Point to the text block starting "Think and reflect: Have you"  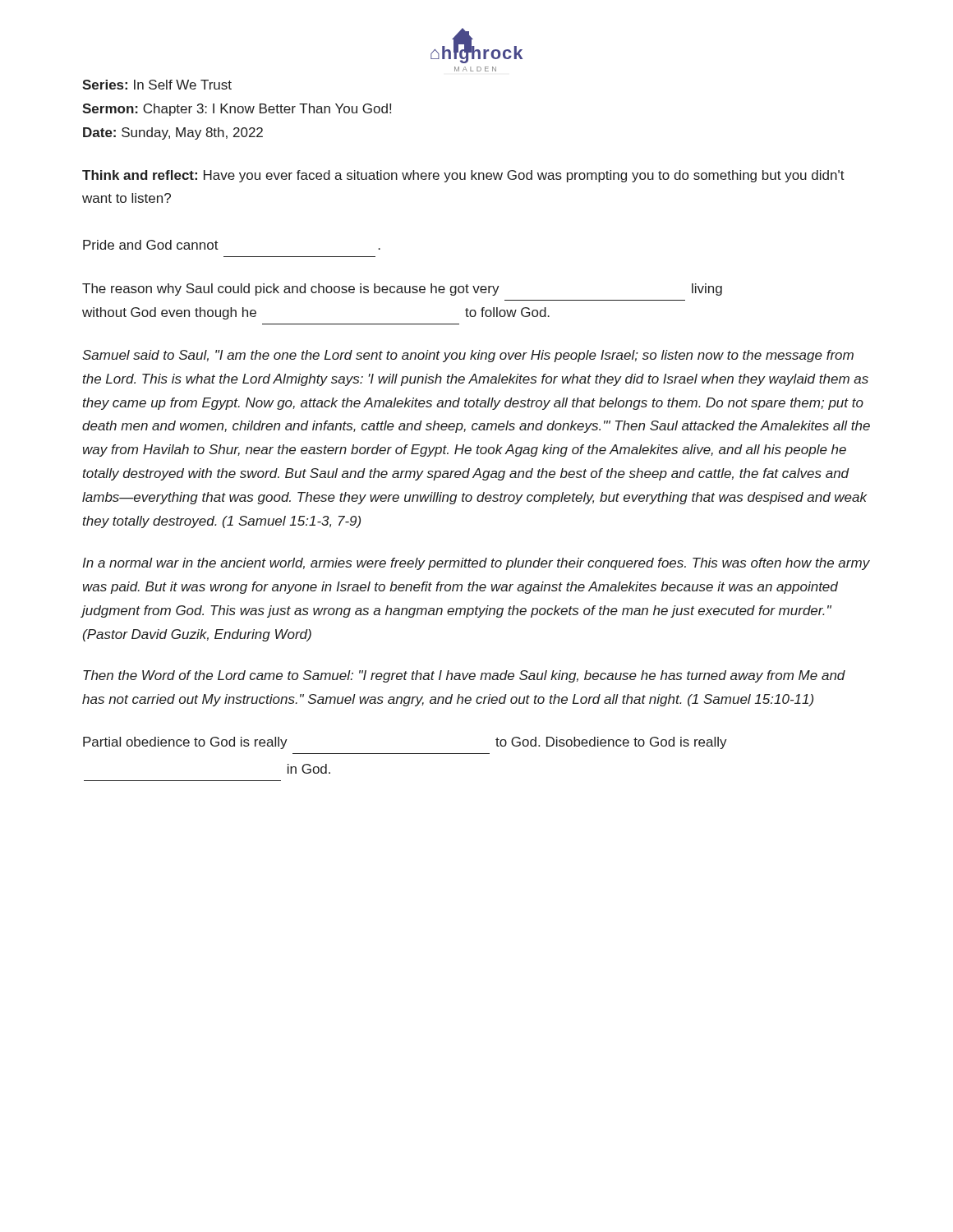click(x=463, y=187)
